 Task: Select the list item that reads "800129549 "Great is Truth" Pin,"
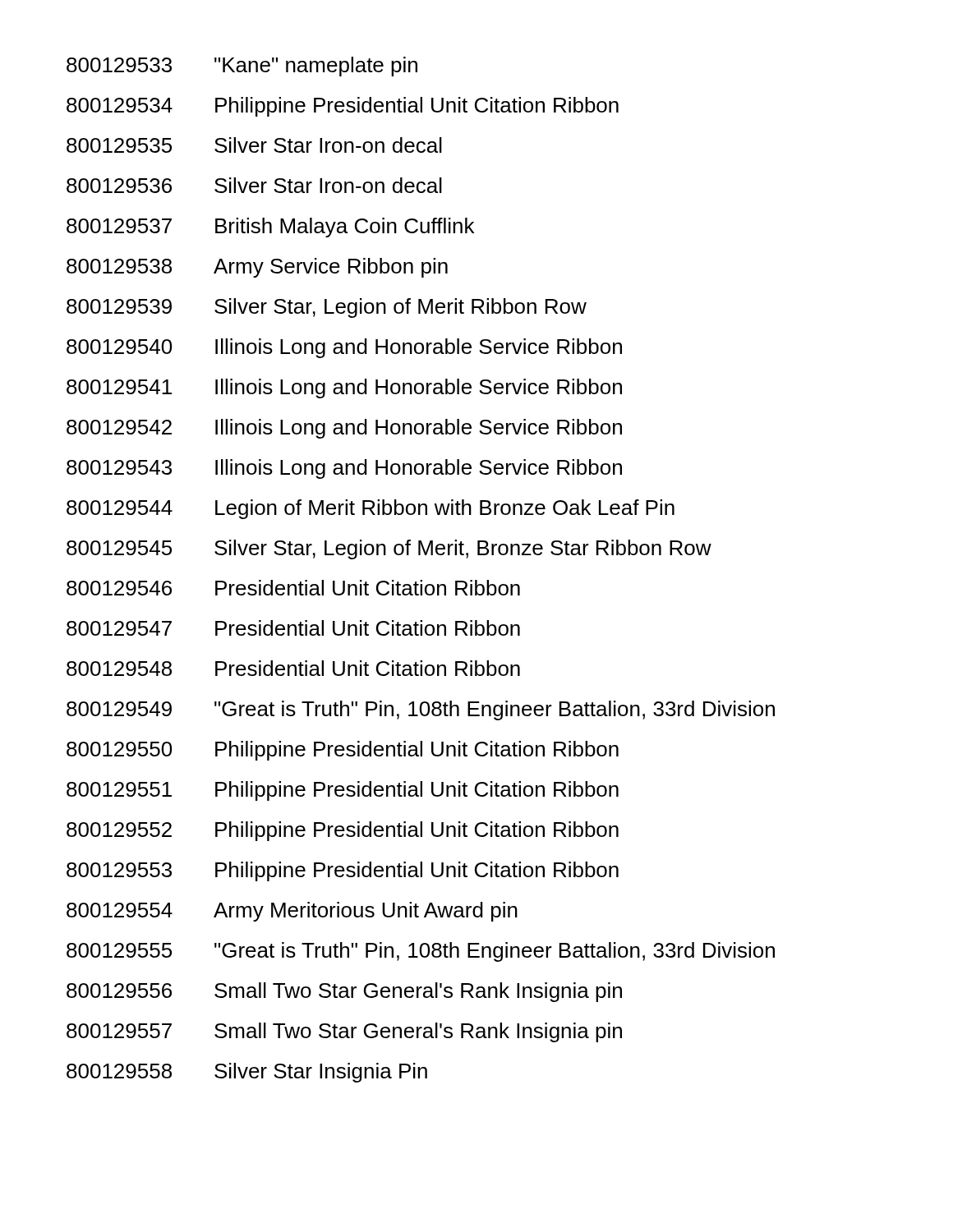click(x=476, y=709)
